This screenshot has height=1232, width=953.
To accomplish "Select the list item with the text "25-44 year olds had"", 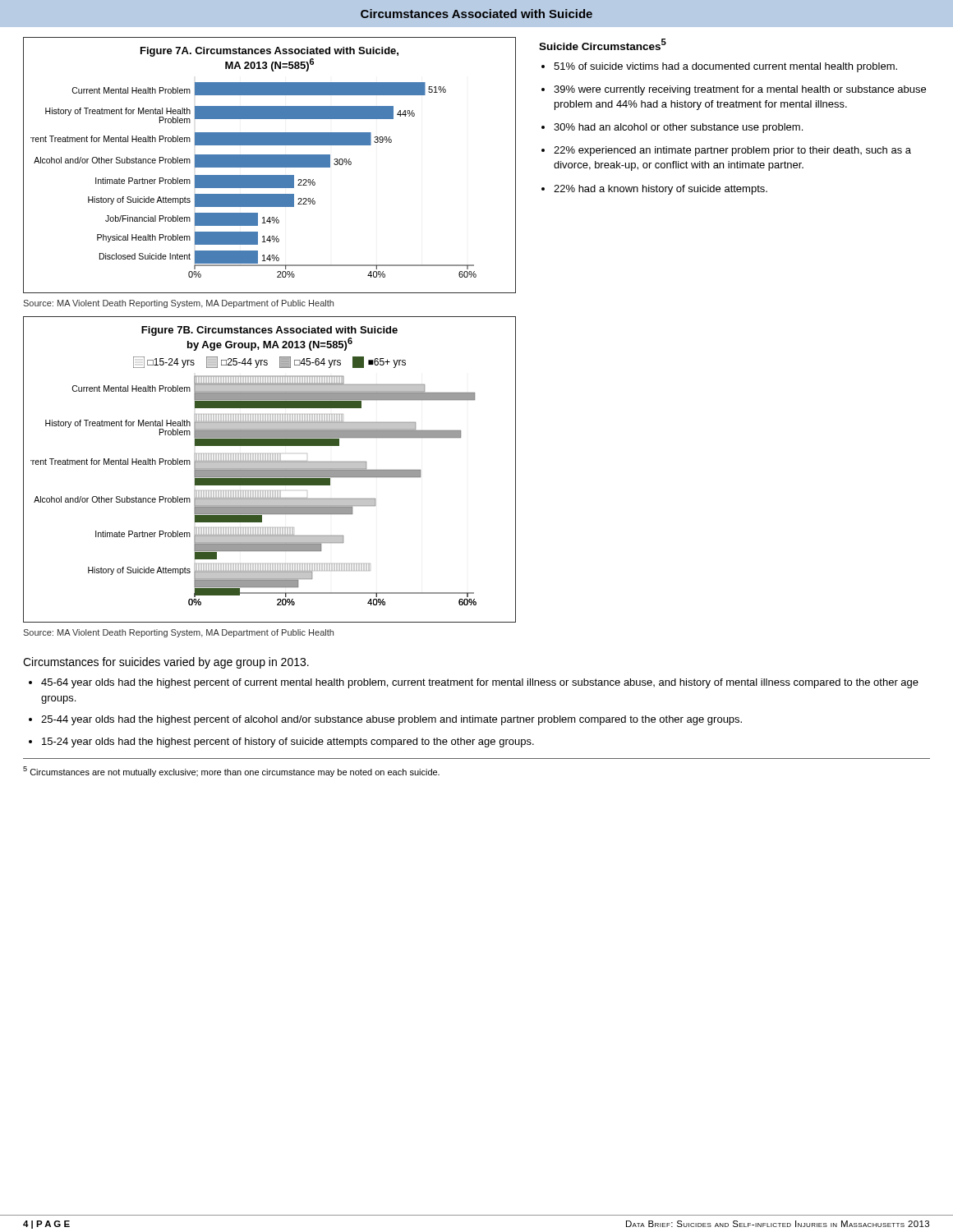I will click(392, 719).
